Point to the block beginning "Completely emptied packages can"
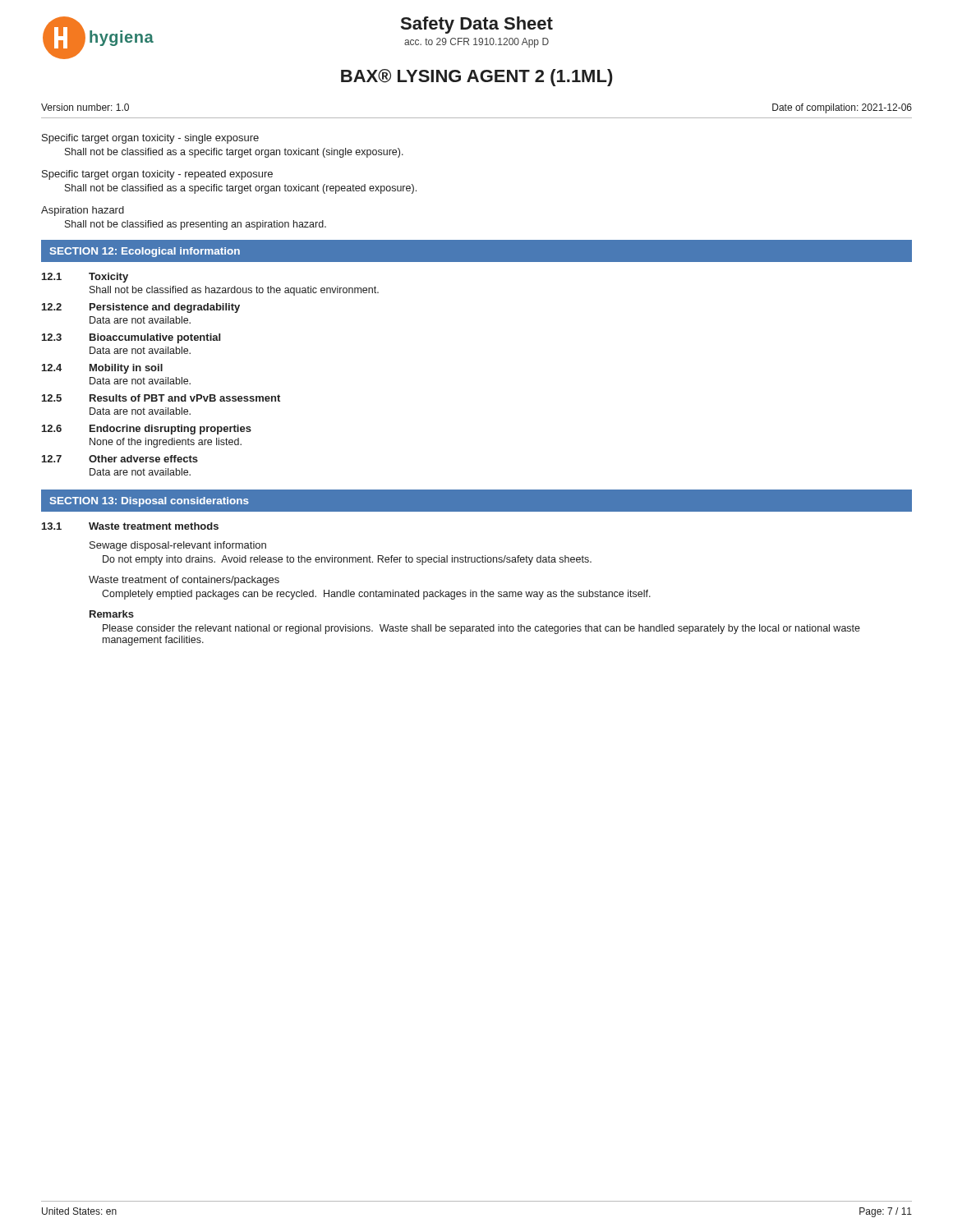This screenshot has width=953, height=1232. click(x=376, y=594)
